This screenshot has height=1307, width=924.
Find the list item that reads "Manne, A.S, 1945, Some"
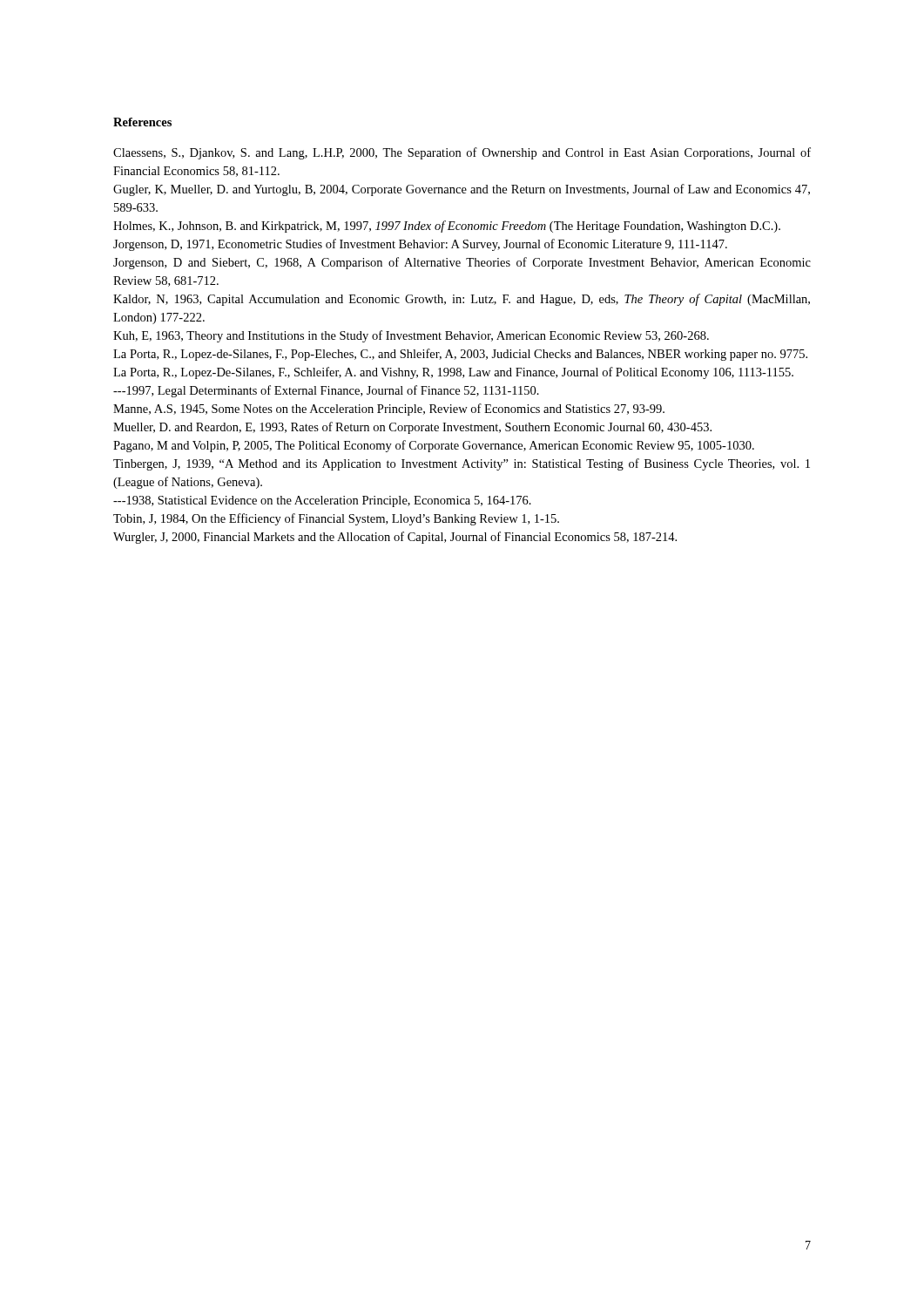[389, 409]
